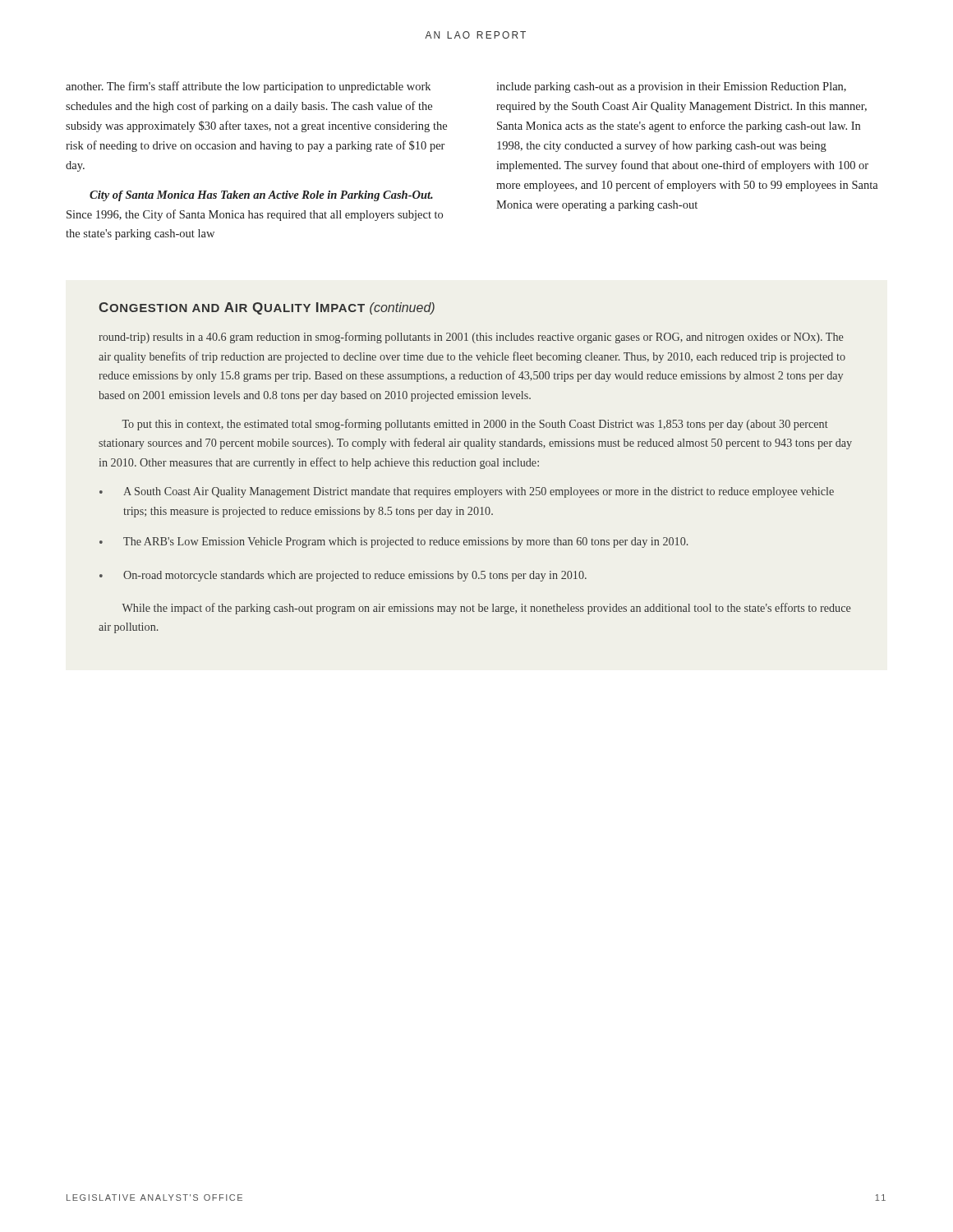
Task: Where is the passage that starts "To put this"?
Action: click(x=475, y=443)
